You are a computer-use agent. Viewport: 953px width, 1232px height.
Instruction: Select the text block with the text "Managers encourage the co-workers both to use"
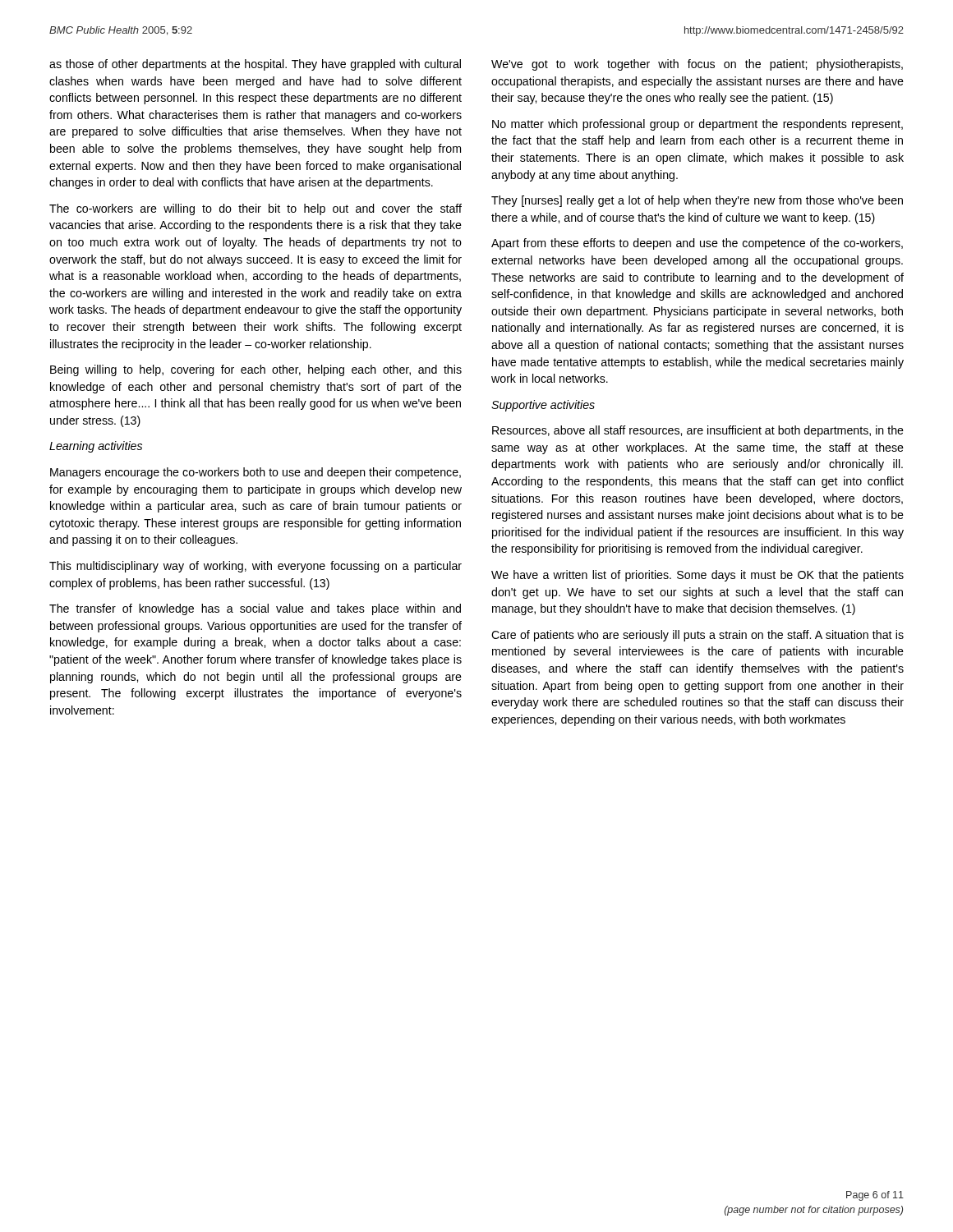(255, 506)
